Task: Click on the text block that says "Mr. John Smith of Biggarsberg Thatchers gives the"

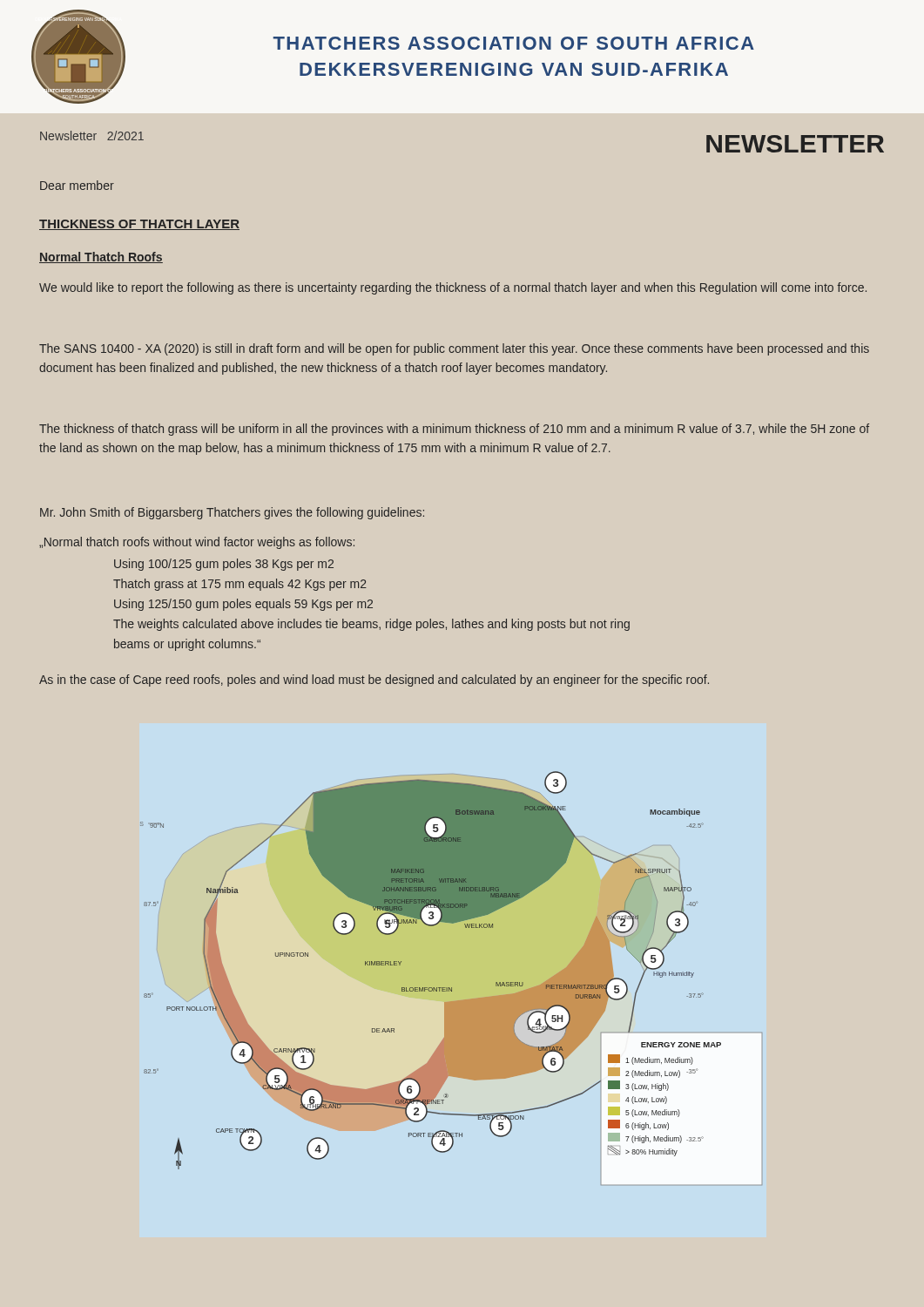Action: tap(232, 512)
